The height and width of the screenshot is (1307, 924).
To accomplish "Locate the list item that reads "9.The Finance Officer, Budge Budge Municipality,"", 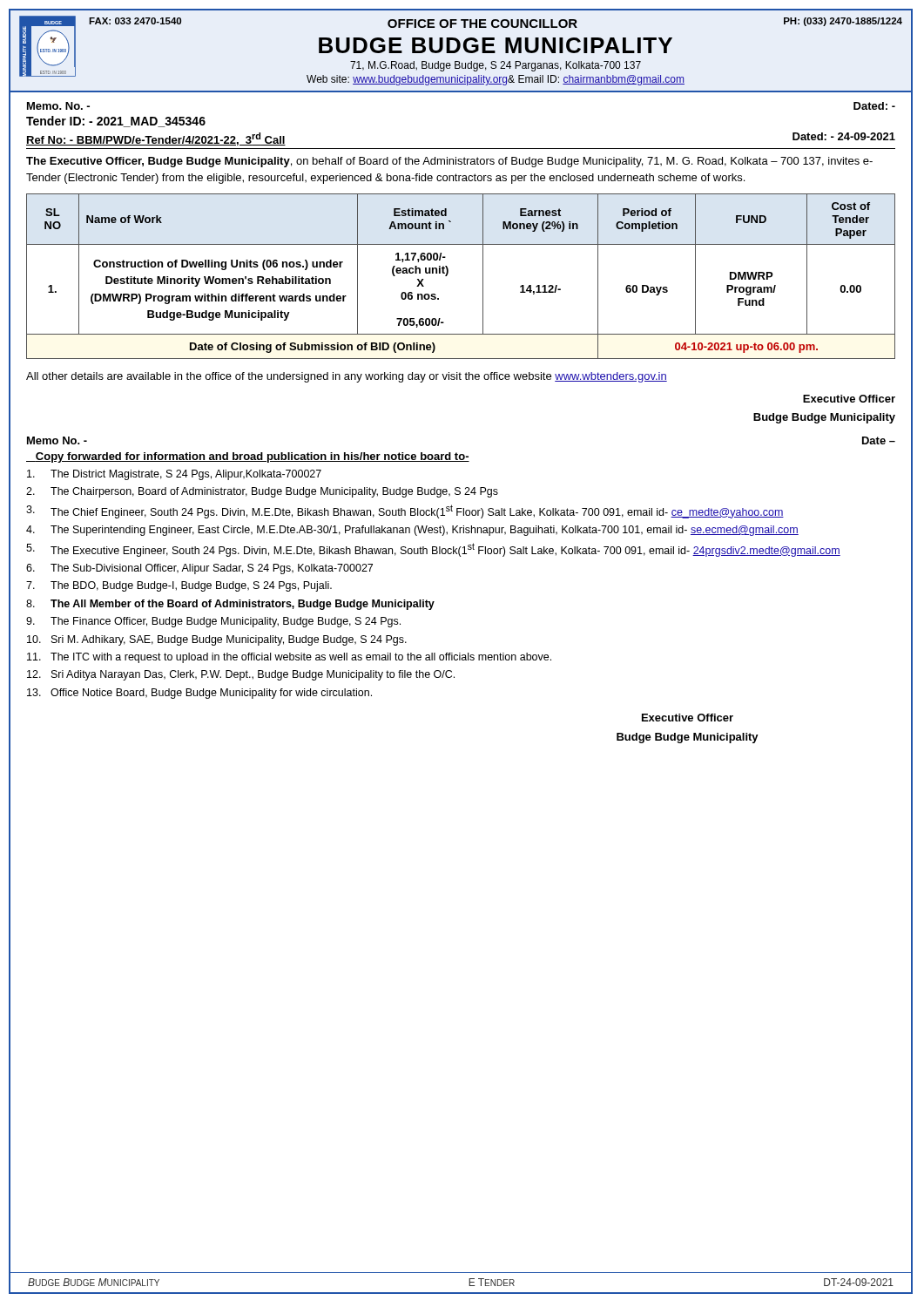I will (x=213, y=622).
